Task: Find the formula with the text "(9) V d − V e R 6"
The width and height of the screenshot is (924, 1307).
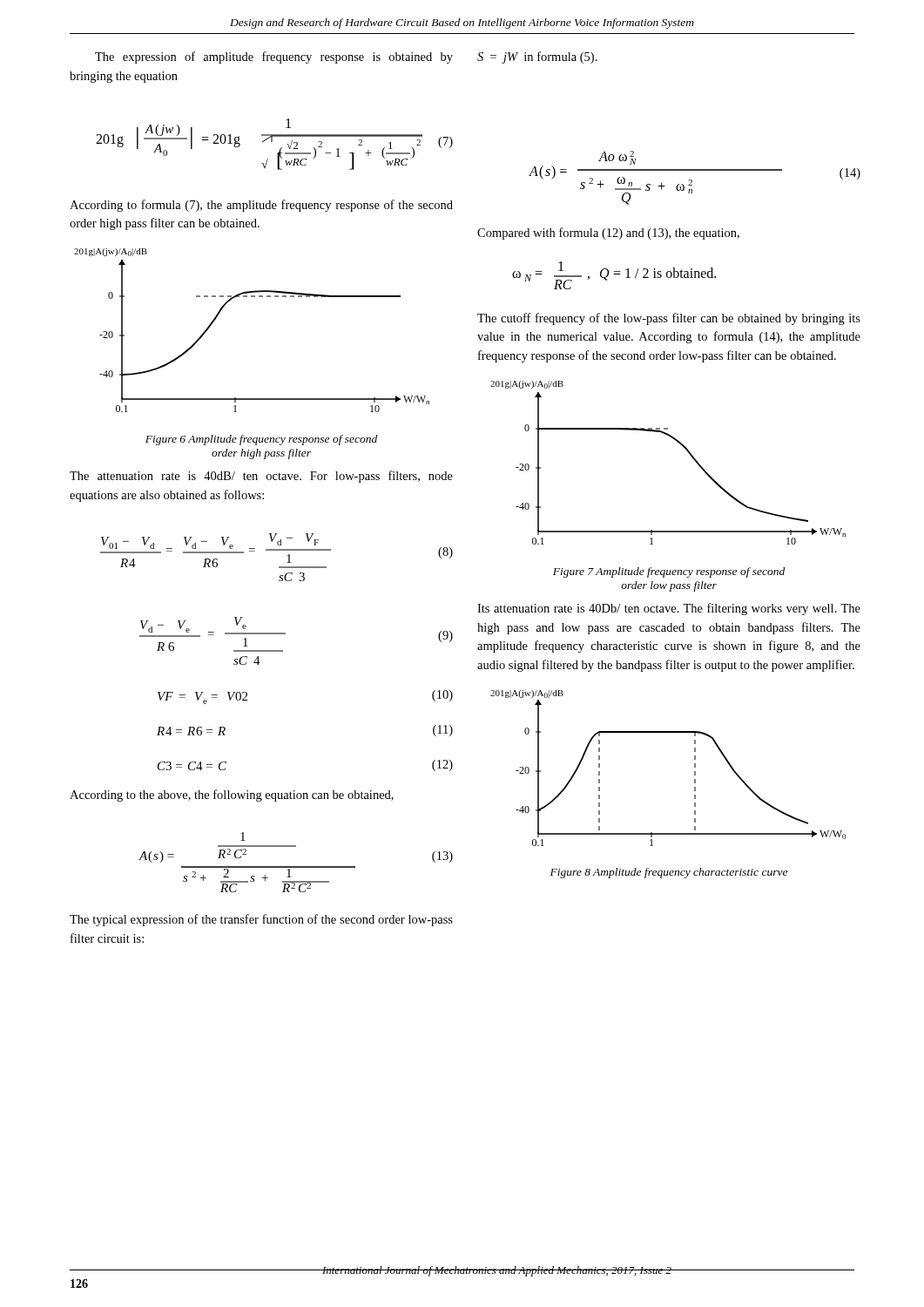Action: tap(292, 635)
